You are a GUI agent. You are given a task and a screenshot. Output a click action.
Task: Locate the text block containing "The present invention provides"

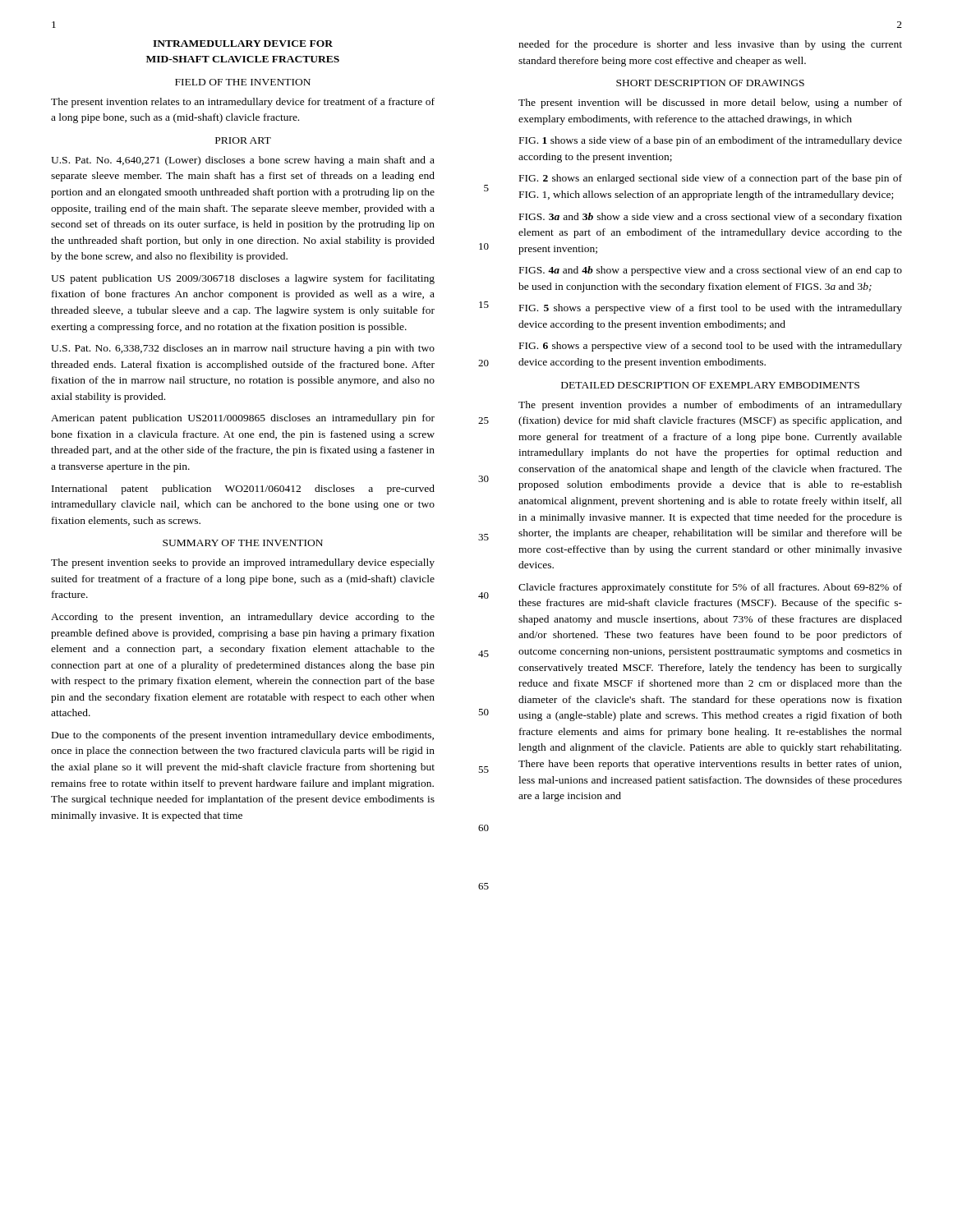pyautogui.click(x=710, y=484)
